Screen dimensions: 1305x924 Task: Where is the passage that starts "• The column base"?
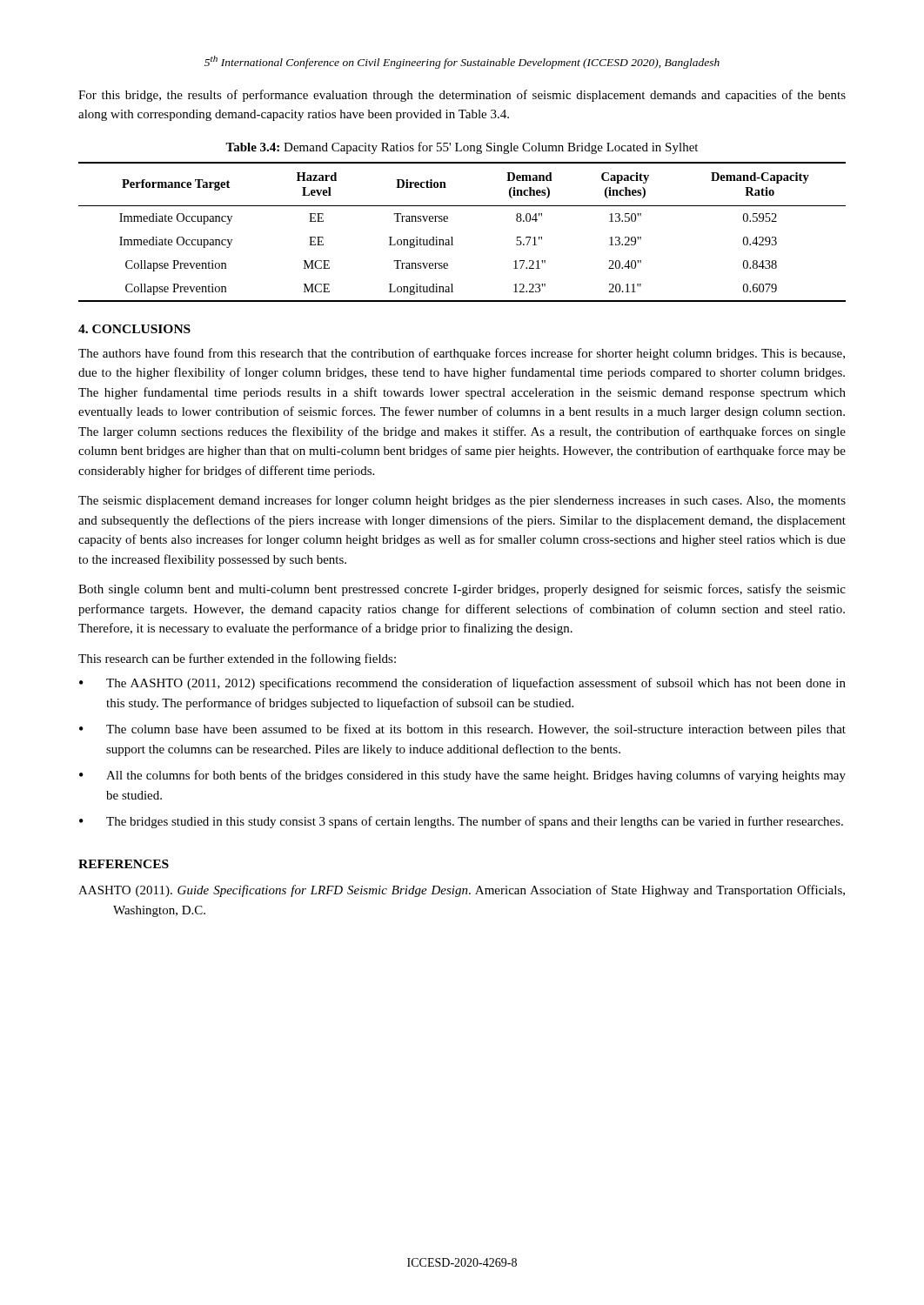462,739
